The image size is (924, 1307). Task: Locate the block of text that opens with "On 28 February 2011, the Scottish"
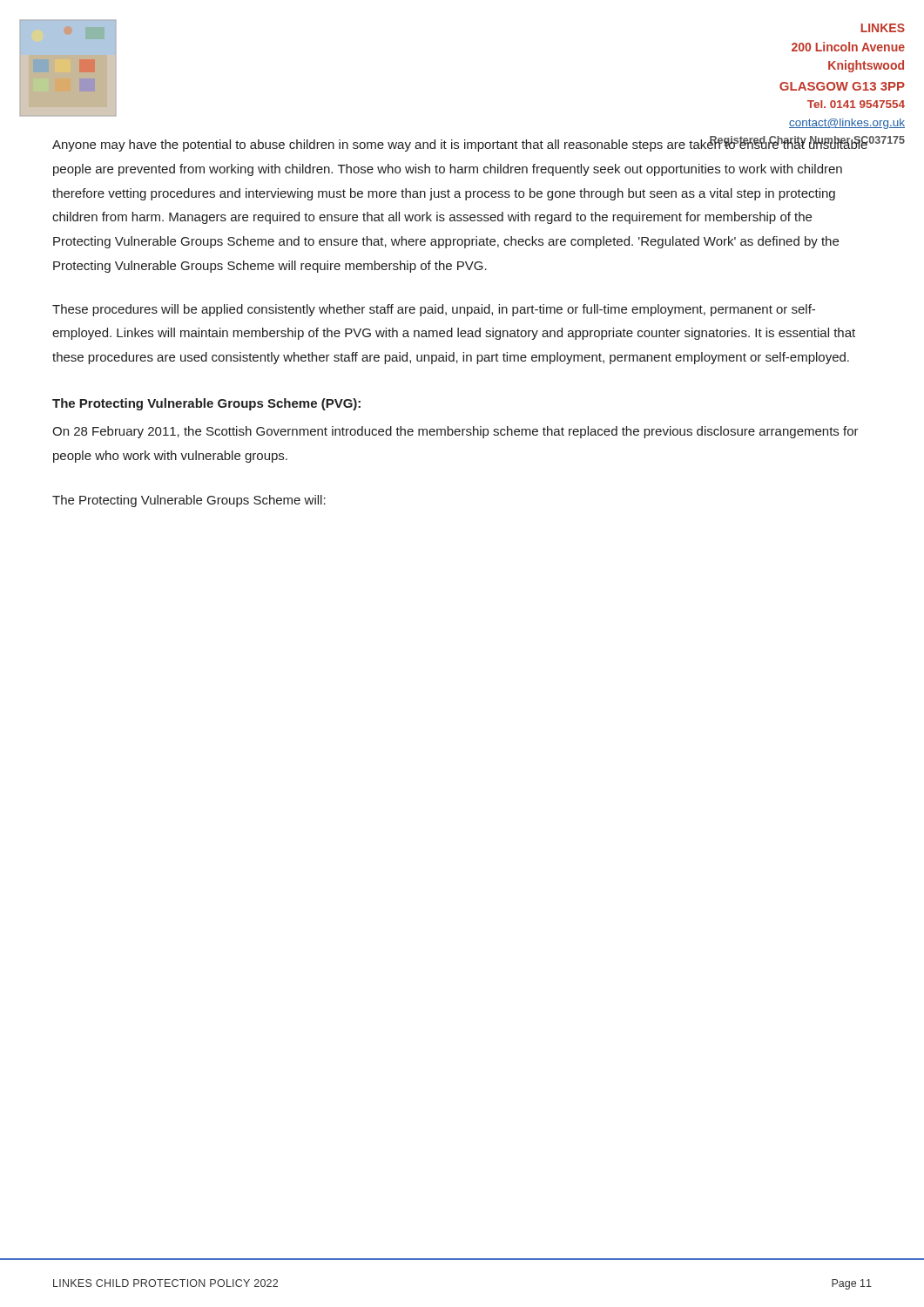point(455,443)
